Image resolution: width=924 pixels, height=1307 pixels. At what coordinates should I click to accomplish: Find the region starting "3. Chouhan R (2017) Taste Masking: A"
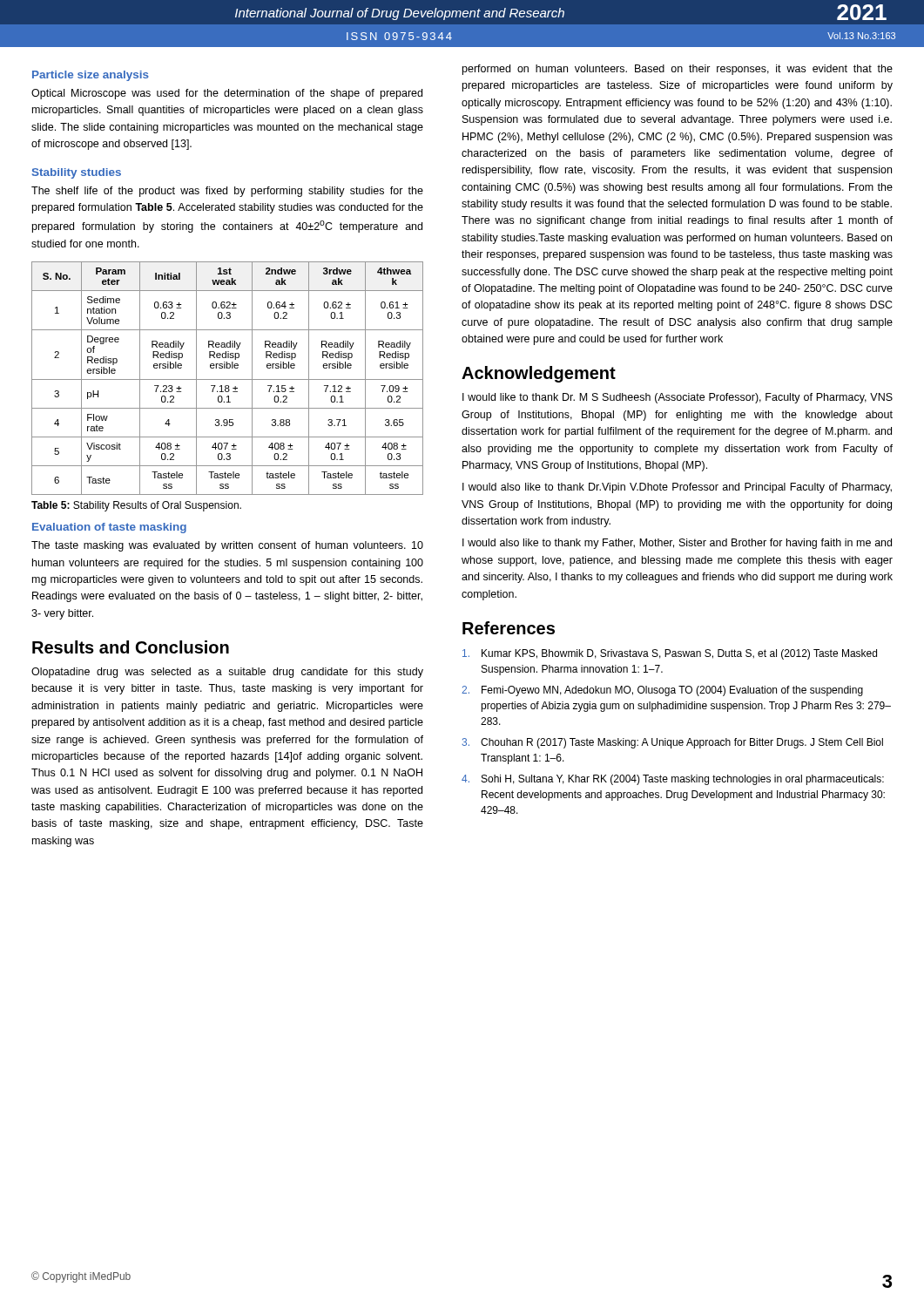[677, 750]
